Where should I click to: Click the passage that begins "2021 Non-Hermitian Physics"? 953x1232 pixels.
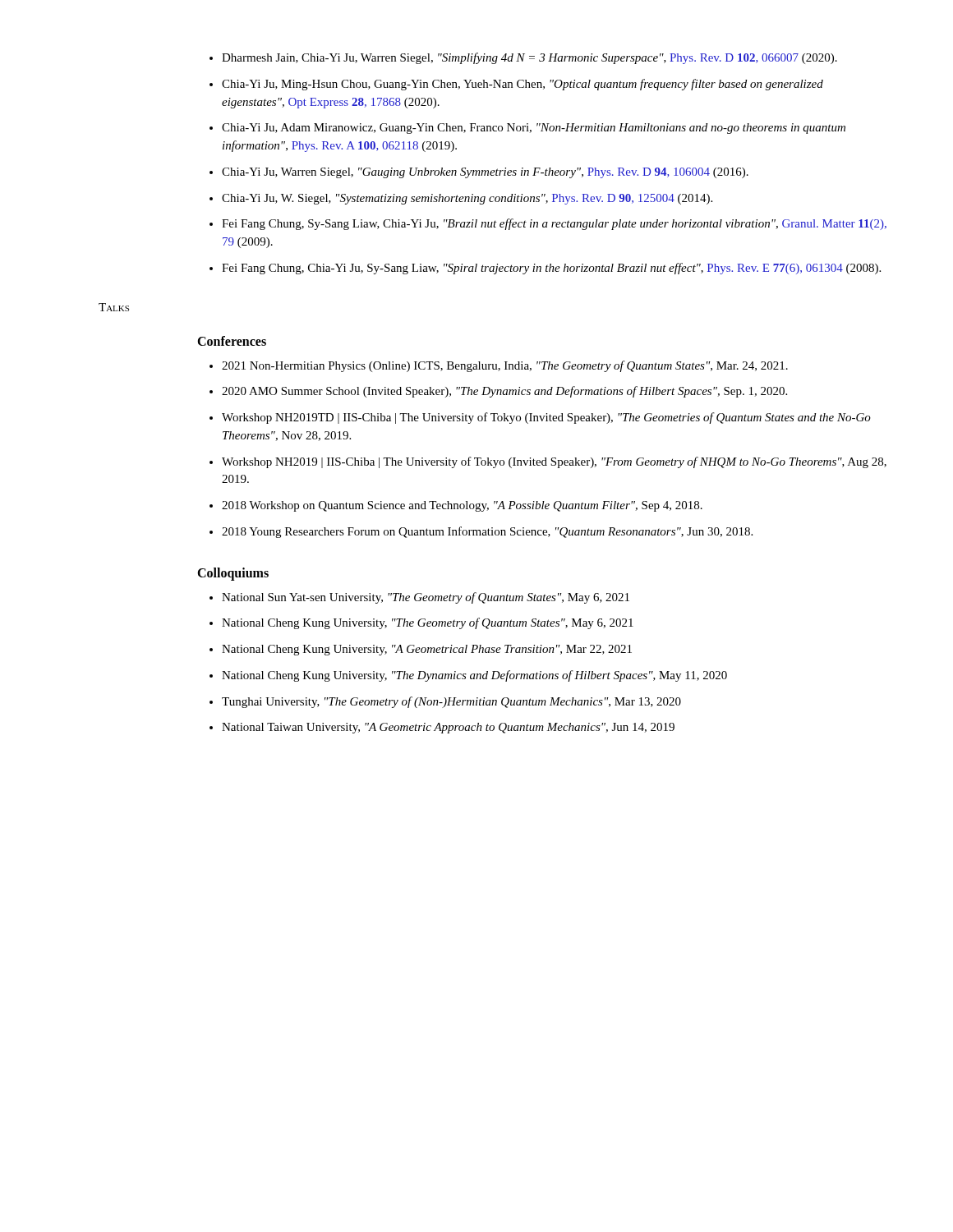pos(505,365)
